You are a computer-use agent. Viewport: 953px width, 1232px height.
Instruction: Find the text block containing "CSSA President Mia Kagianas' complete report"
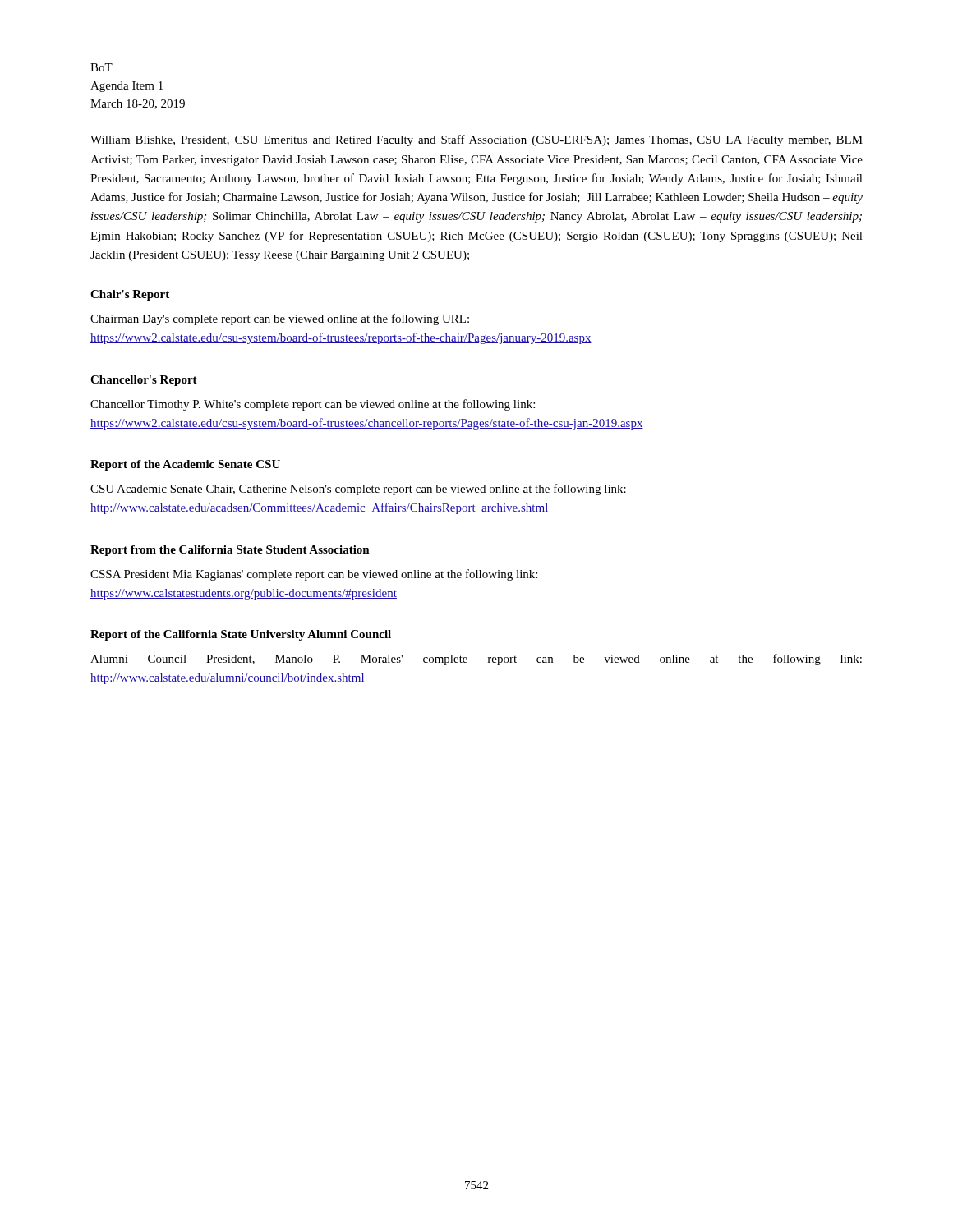point(314,583)
